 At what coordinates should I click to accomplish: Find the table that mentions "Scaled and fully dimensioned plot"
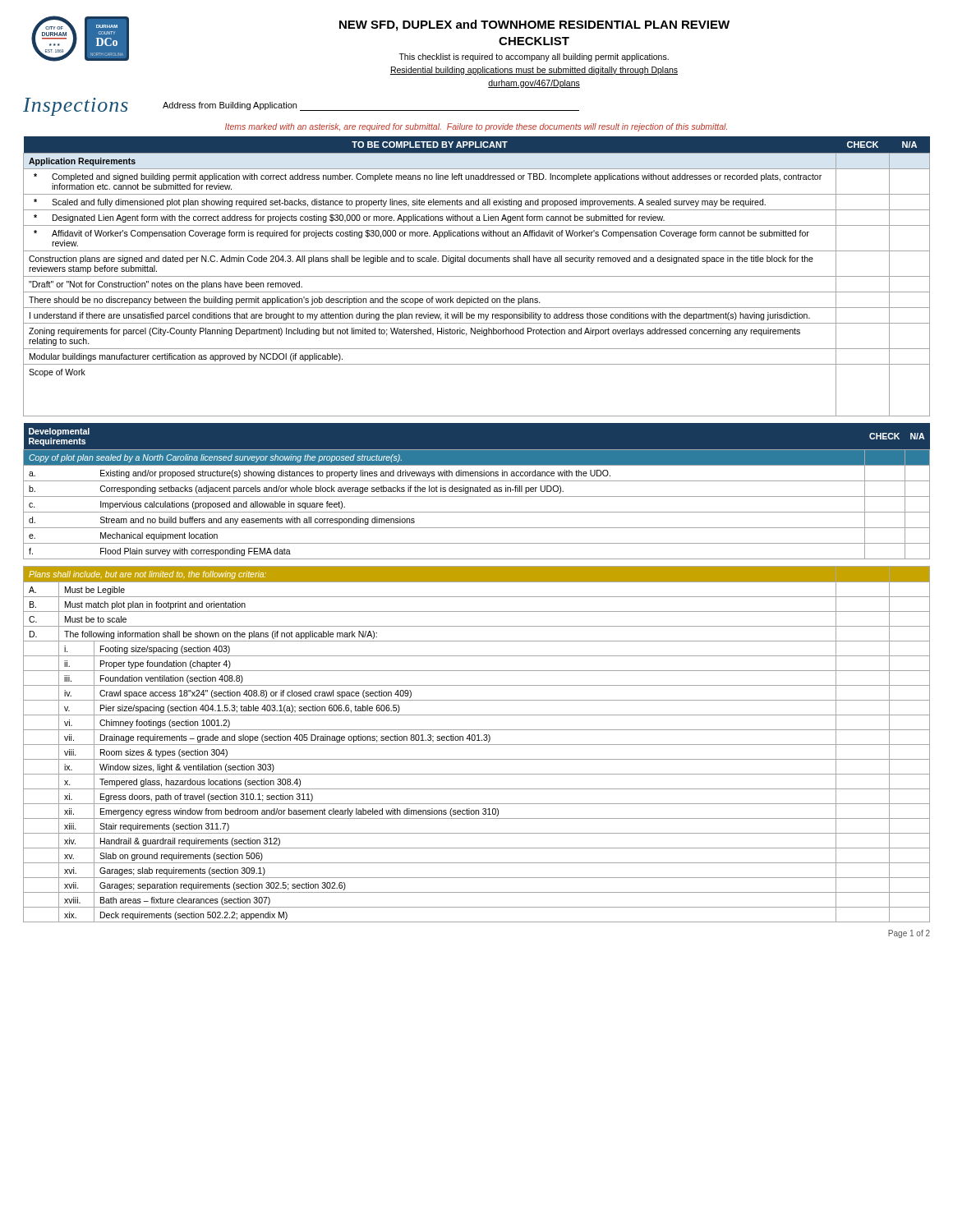click(x=476, y=277)
